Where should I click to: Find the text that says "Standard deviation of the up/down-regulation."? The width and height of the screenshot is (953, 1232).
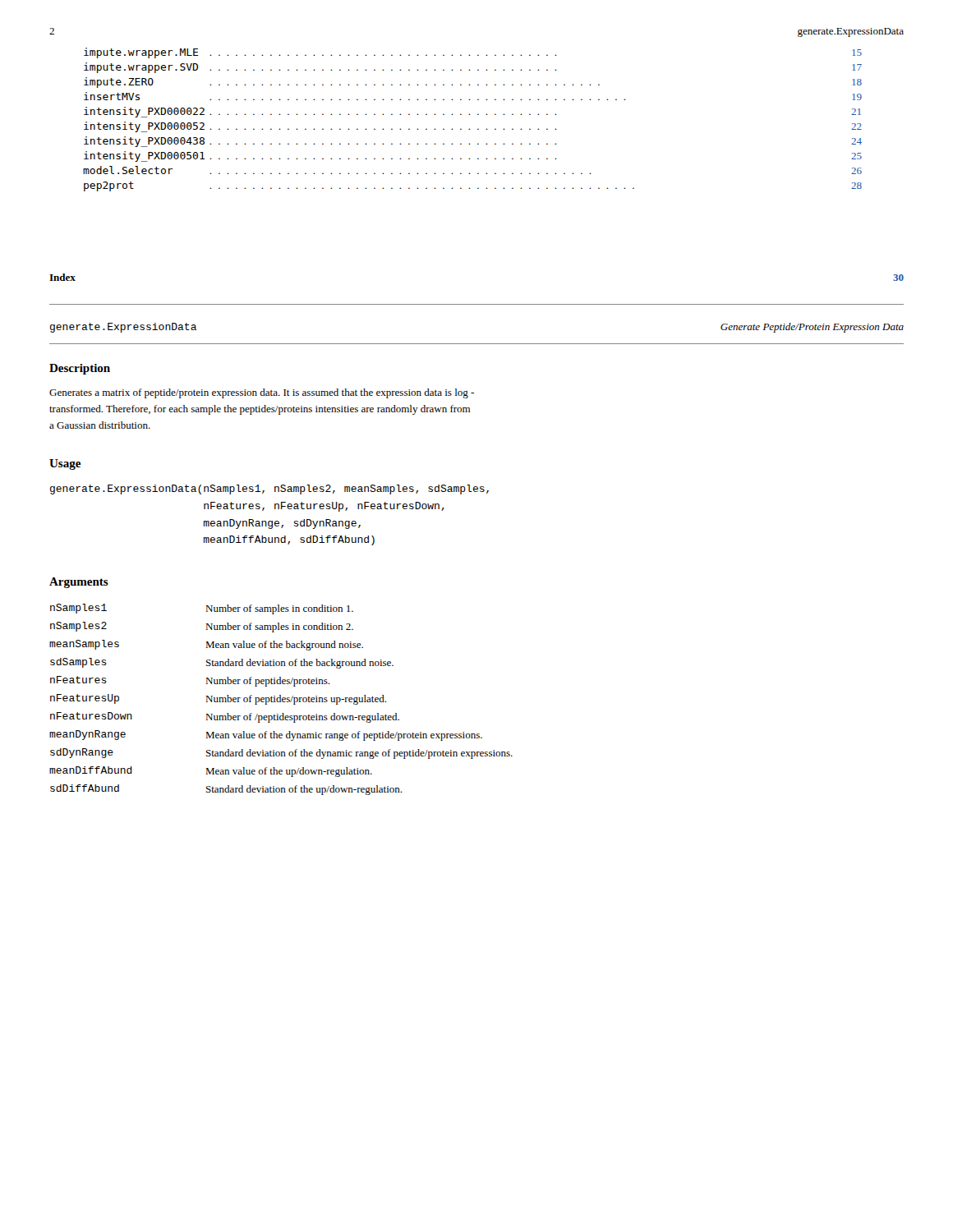pos(304,789)
